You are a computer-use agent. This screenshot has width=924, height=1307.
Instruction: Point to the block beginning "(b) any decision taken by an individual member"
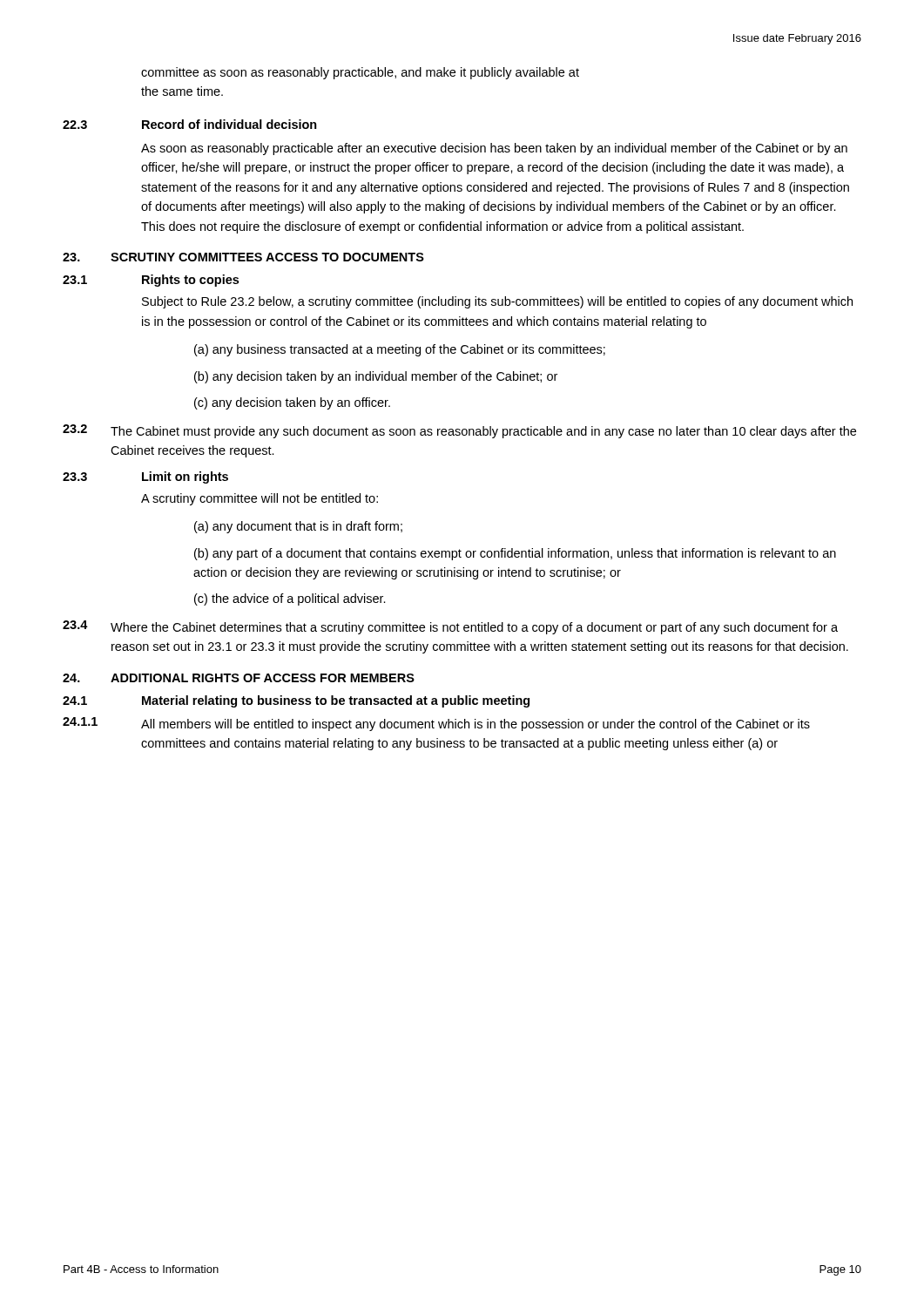375,376
